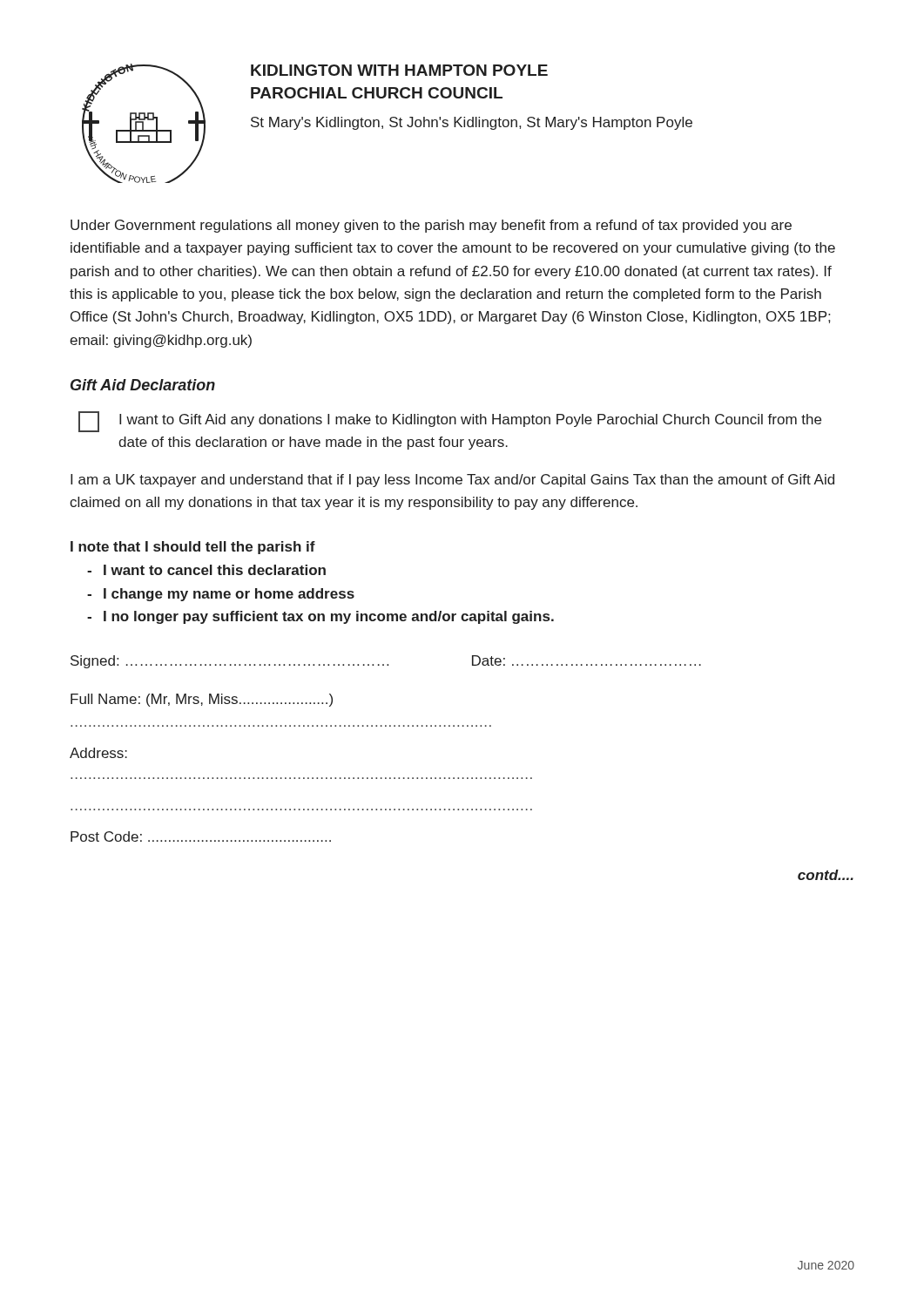This screenshot has height=1307, width=924.
Task: Point to the text starting "I want to Gift Aid"
Action: [x=466, y=432]
